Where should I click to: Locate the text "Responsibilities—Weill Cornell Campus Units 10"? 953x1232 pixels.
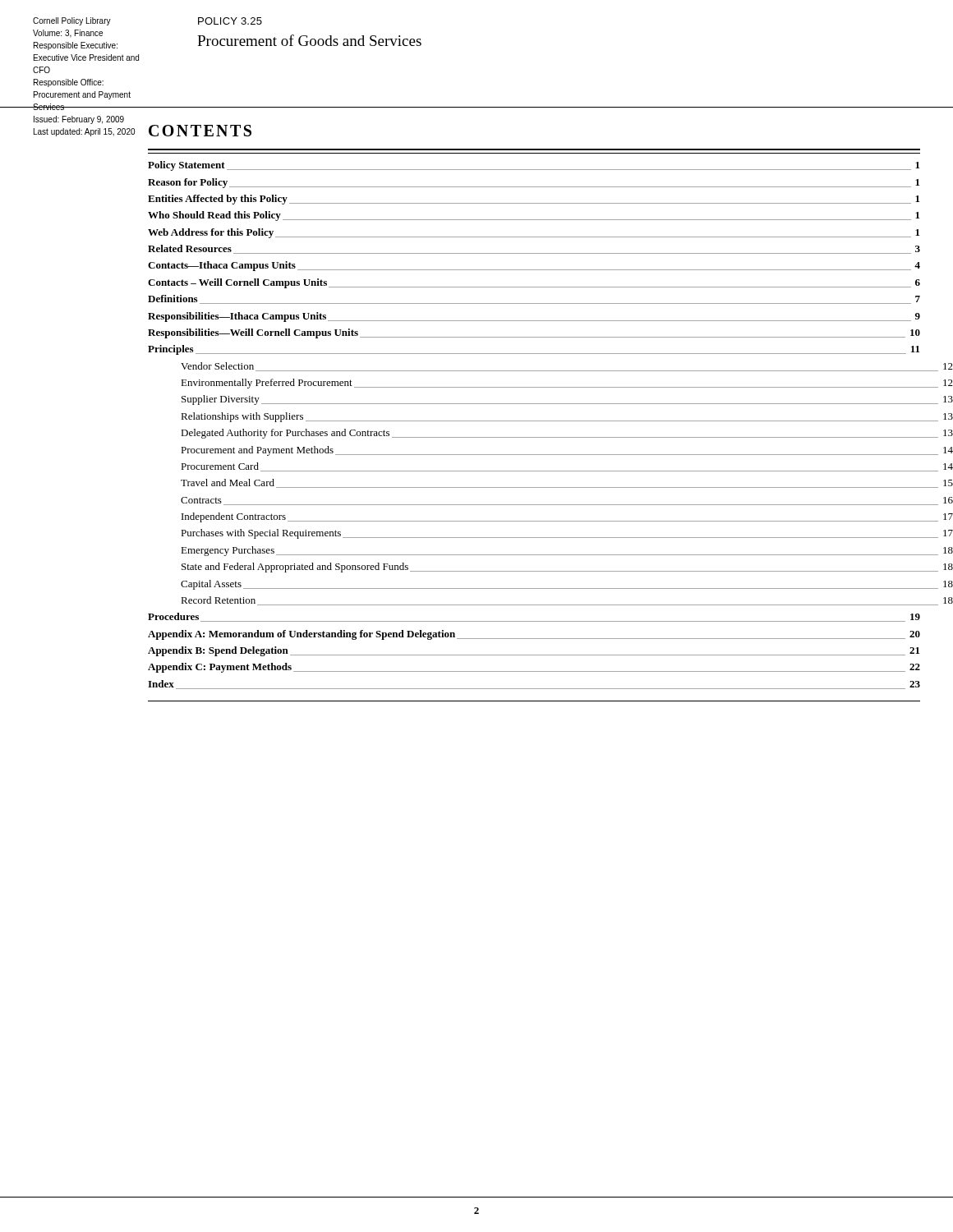click(534, 333)
